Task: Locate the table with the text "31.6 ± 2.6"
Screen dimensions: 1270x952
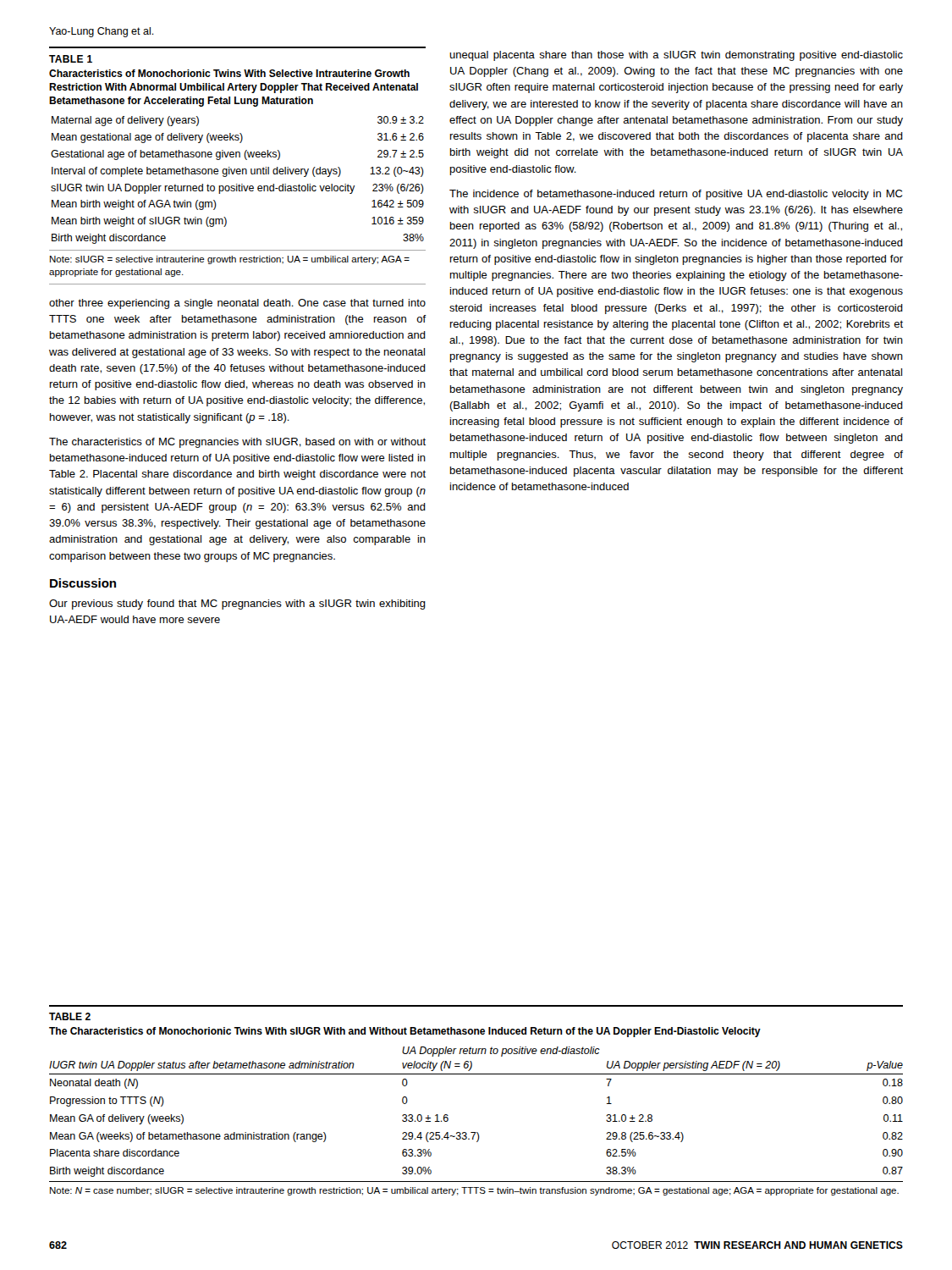Action: pyautogui.click(x=237, y=165)
